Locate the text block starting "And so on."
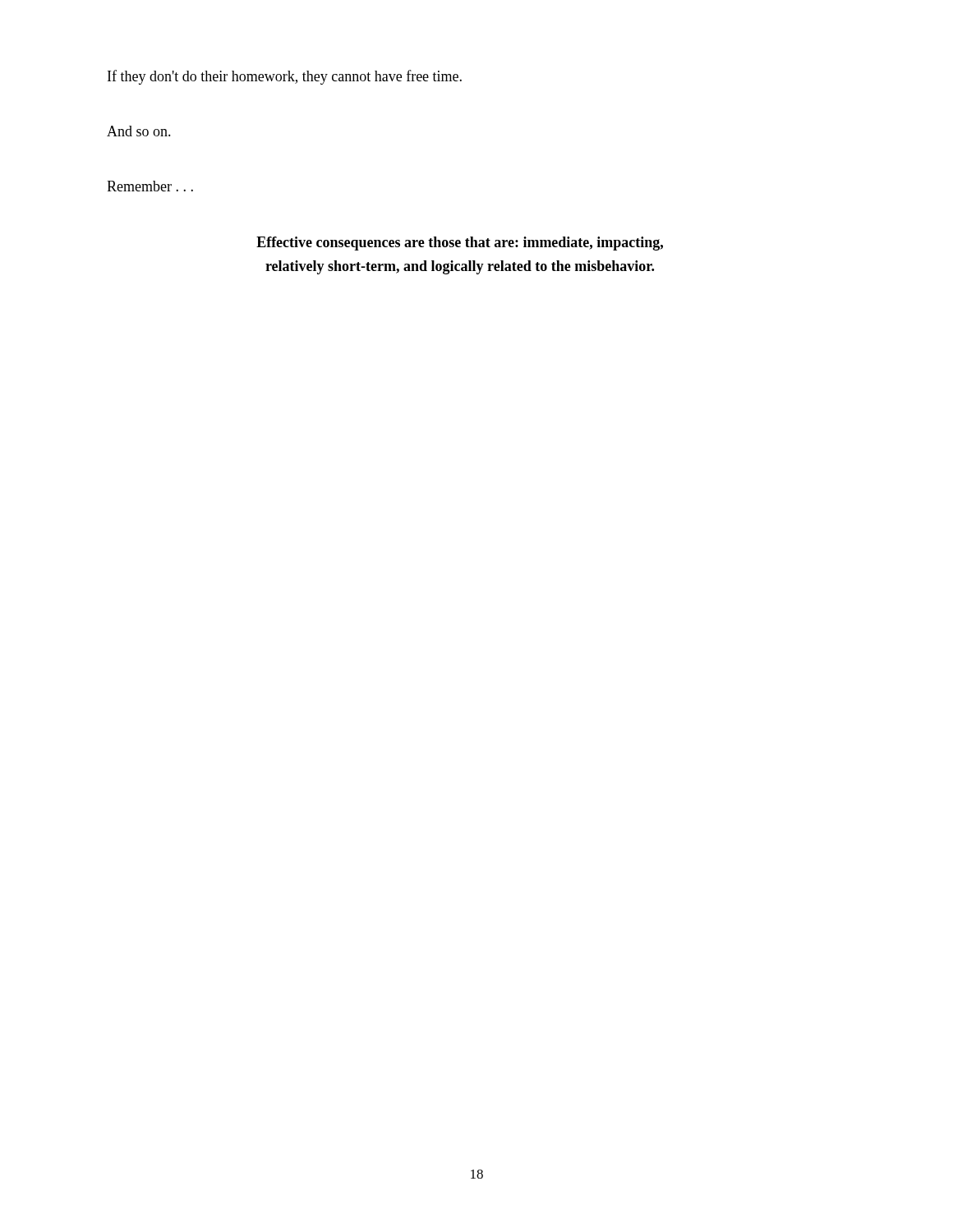This screenshot has width=953, height=1232. [139, 131]
